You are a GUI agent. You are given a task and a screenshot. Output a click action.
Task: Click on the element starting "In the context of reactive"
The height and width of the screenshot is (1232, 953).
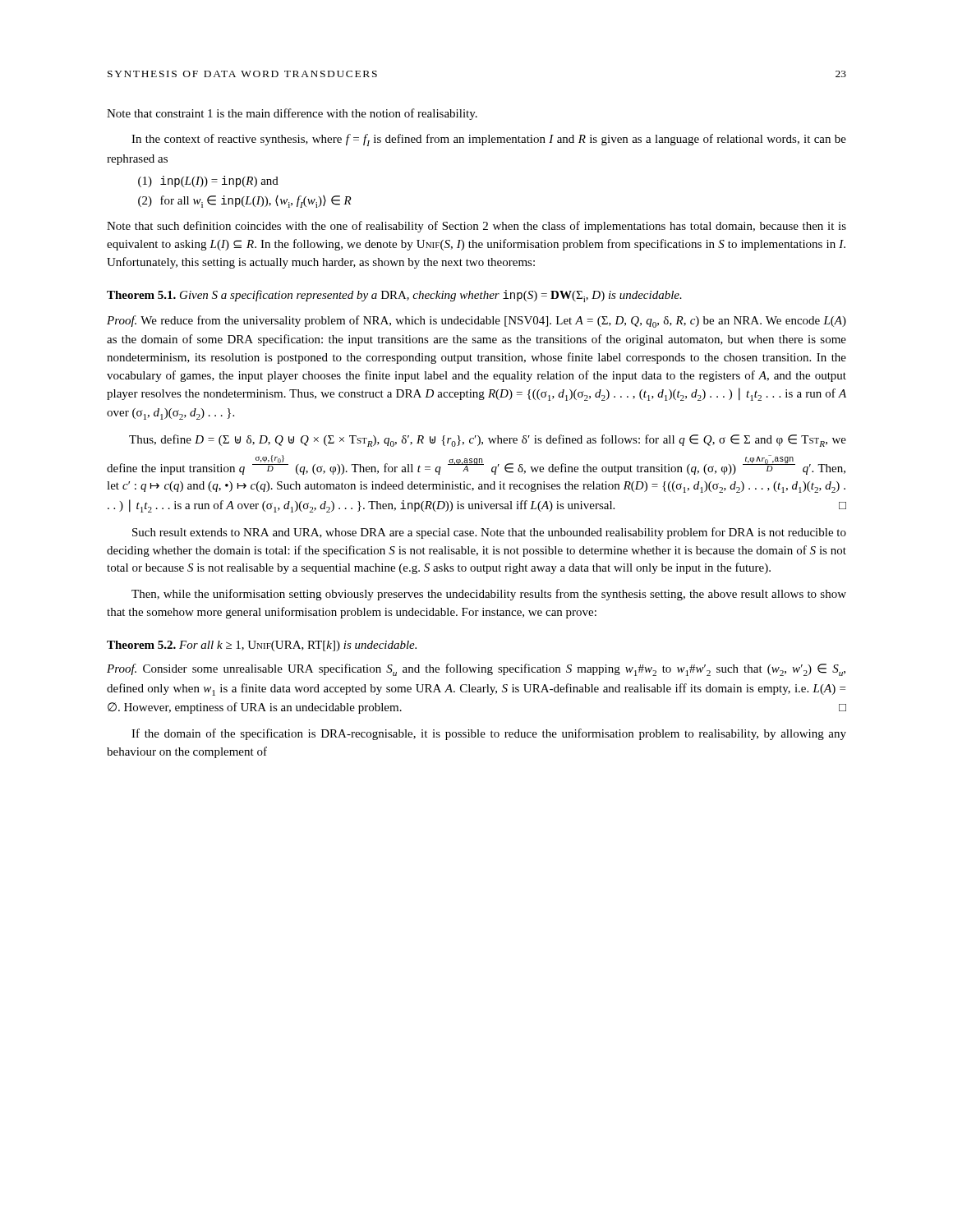click(x=476, y=149)
